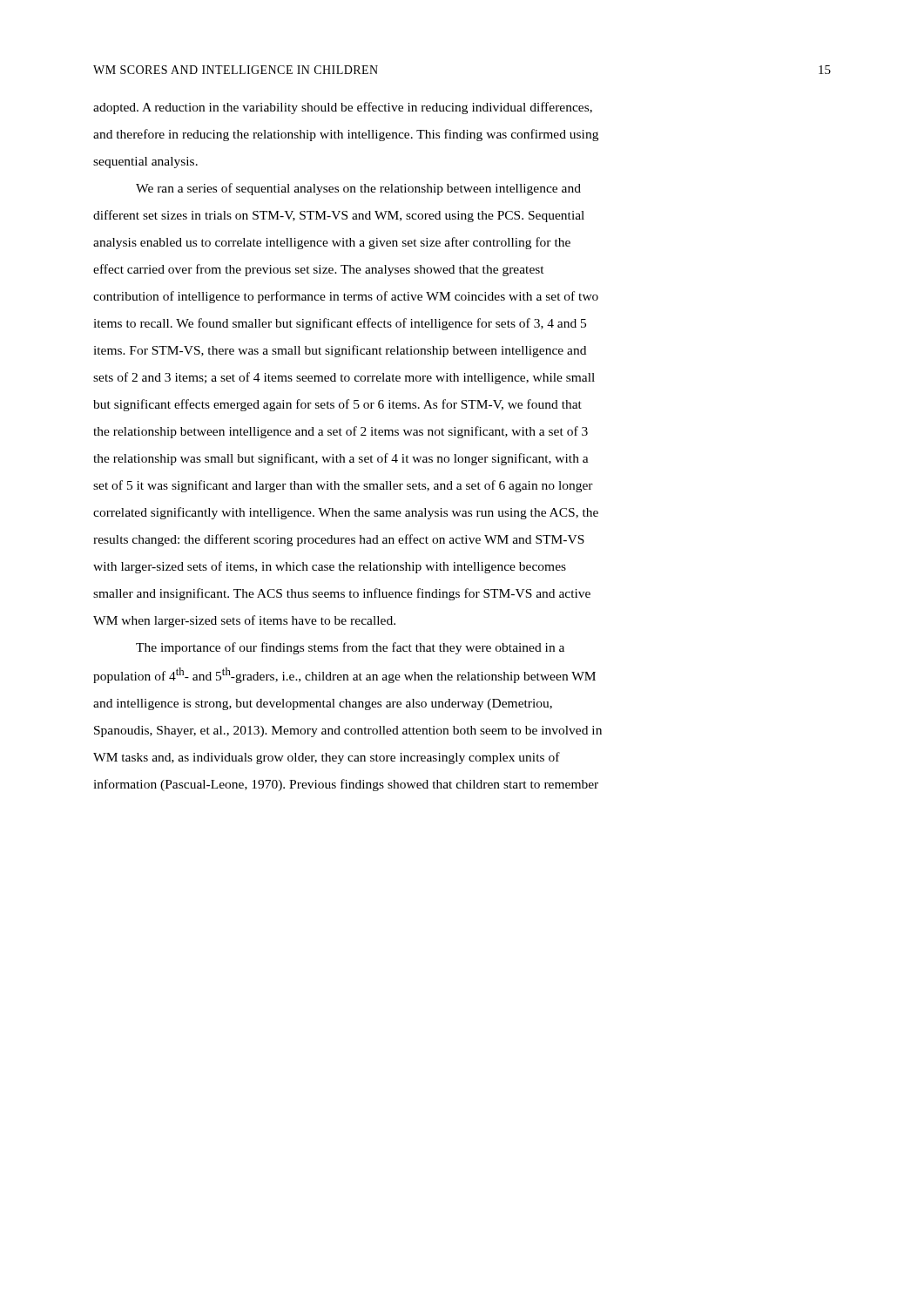Image resolution: width=924 pixels, height=1307 pixels.
Task: Find the block on this page that starts "The importance of"
Action: pyautogui.click(x=462, y=715)
